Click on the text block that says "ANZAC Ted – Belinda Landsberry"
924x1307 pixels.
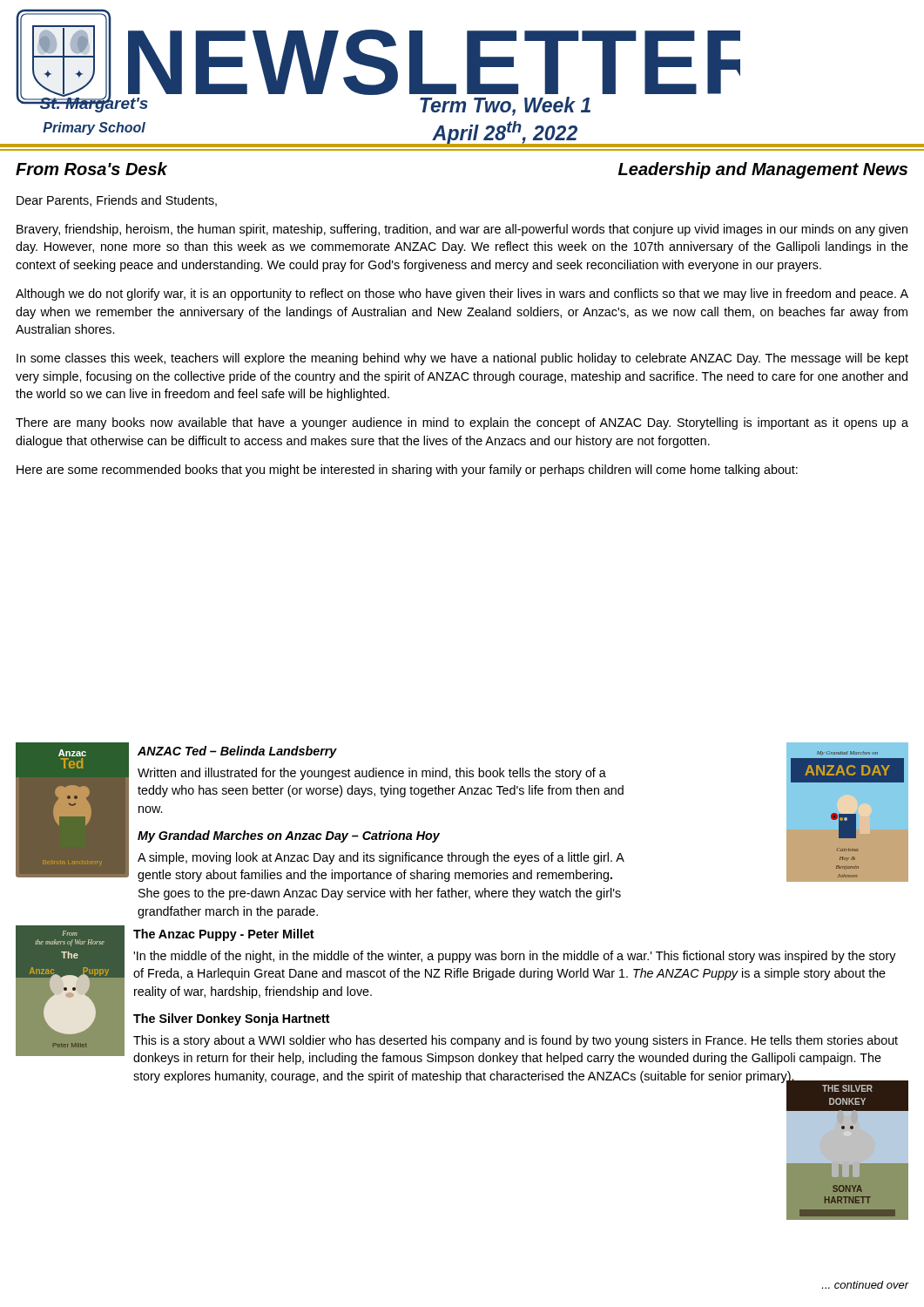coord(381,831)
